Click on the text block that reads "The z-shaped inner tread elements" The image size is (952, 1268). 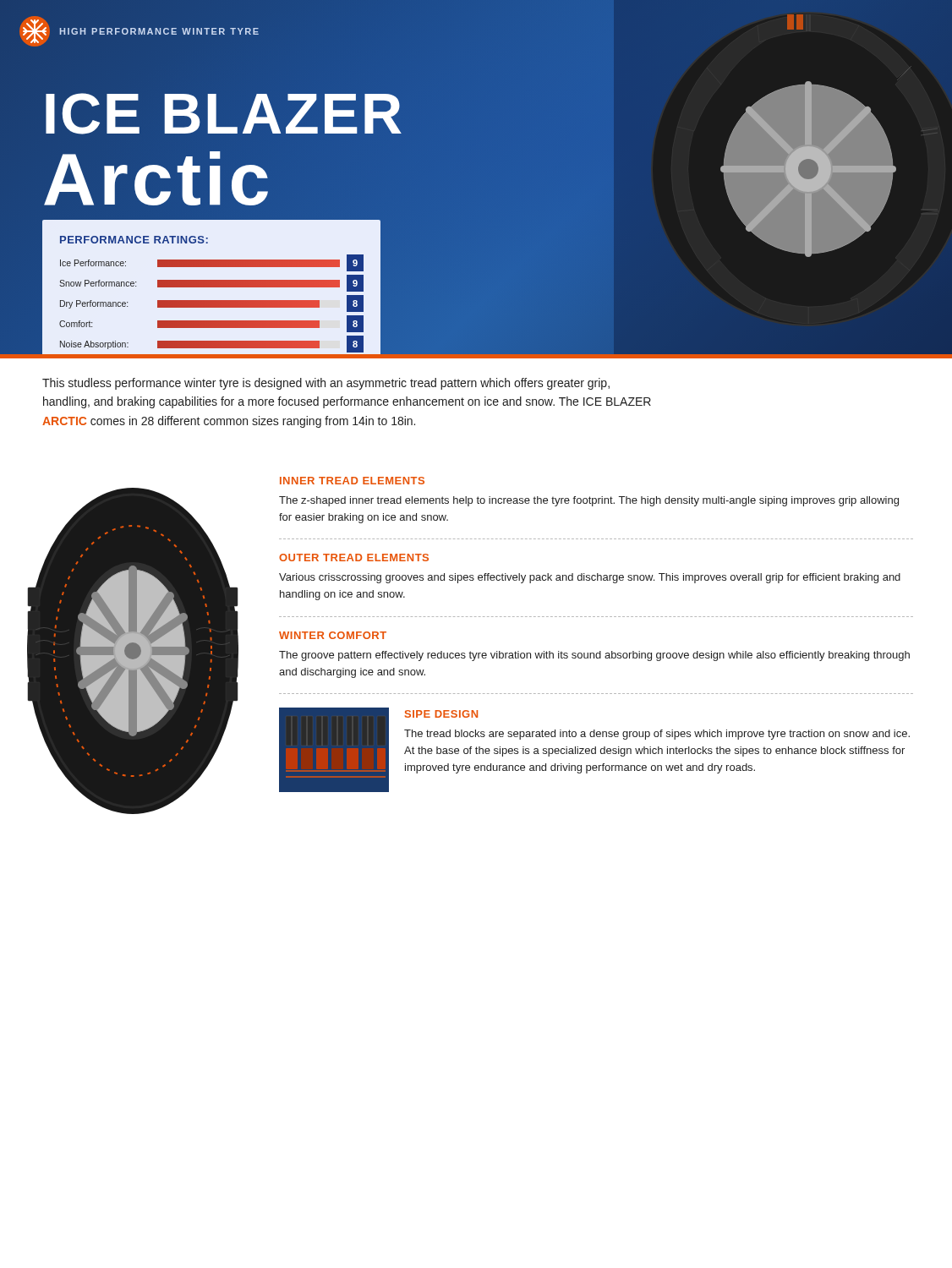[x=589, y=509]
